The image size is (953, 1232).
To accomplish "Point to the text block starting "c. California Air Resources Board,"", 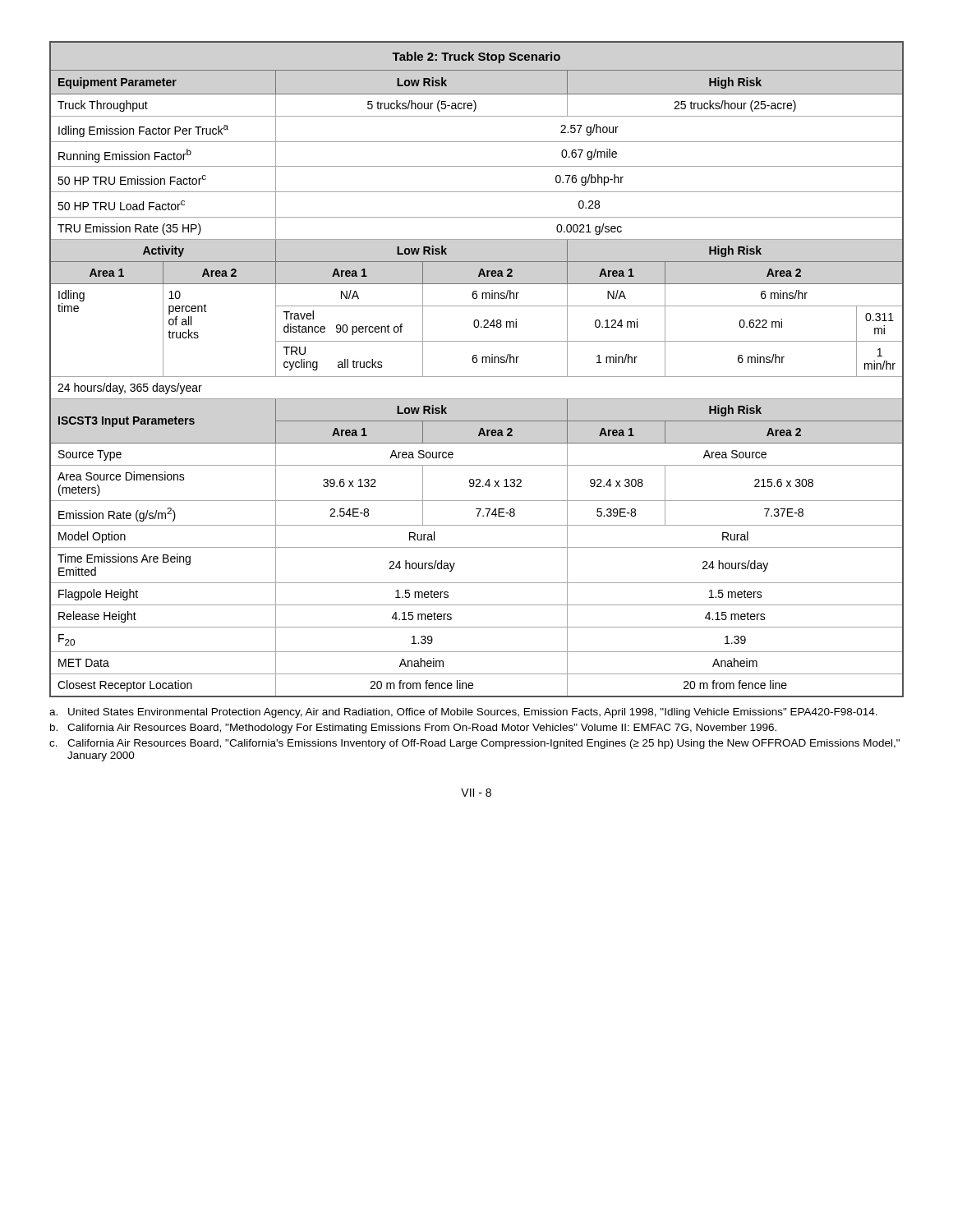I will point(476,749).
